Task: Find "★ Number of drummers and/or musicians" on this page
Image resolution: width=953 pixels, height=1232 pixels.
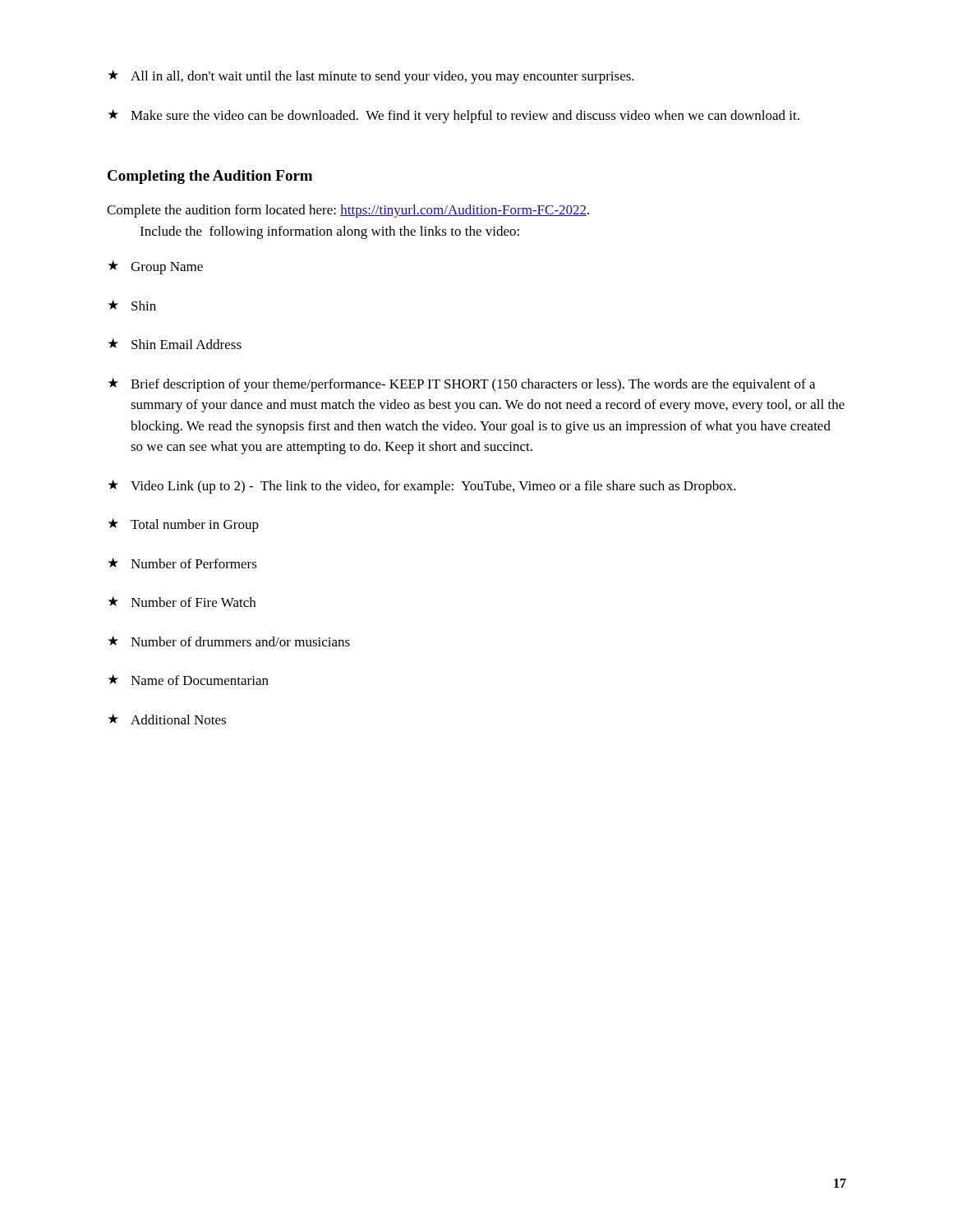Action: tap(229, 641)
